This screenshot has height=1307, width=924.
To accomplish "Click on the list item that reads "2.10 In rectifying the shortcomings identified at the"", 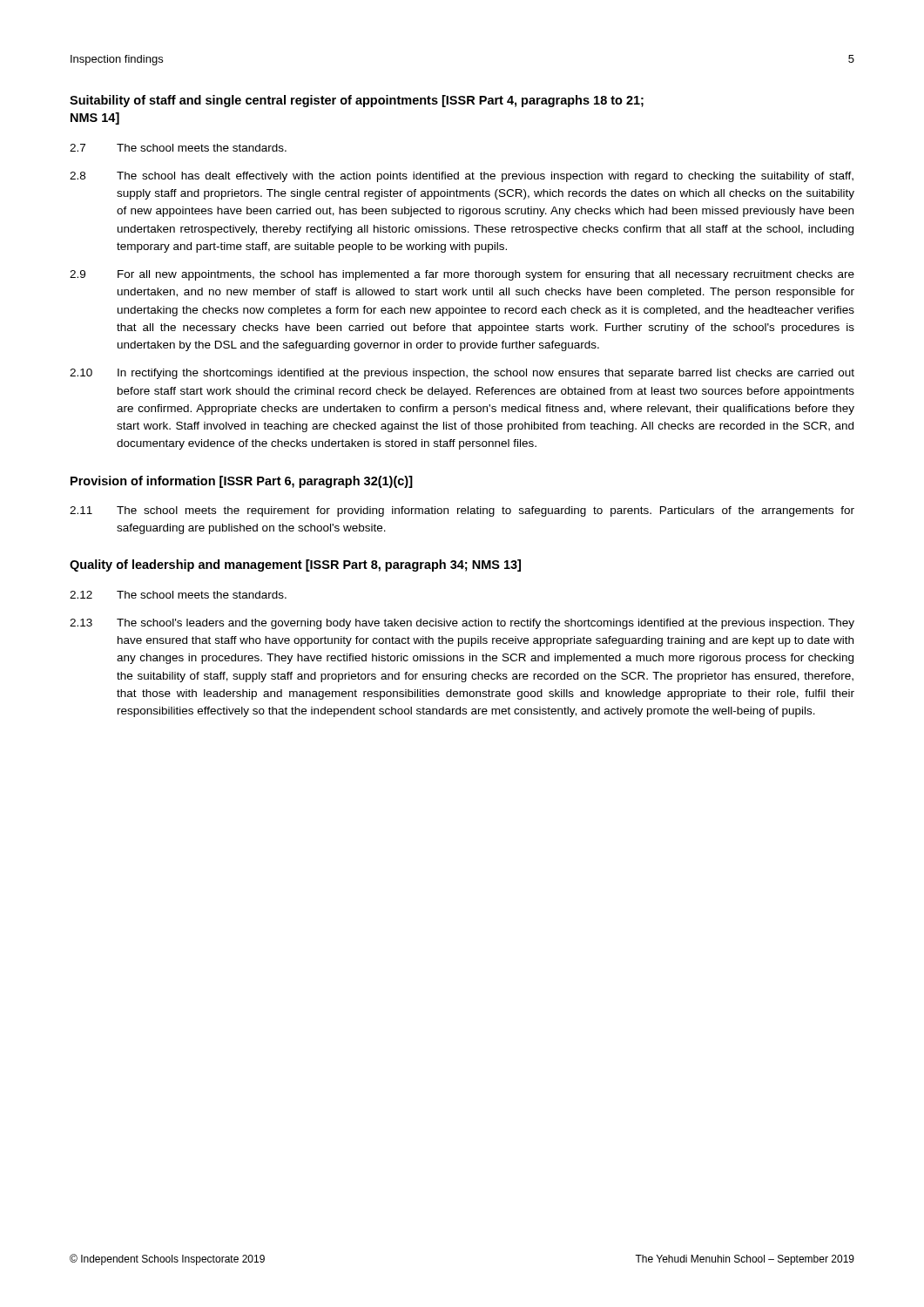I will click(x=462, y=409).
